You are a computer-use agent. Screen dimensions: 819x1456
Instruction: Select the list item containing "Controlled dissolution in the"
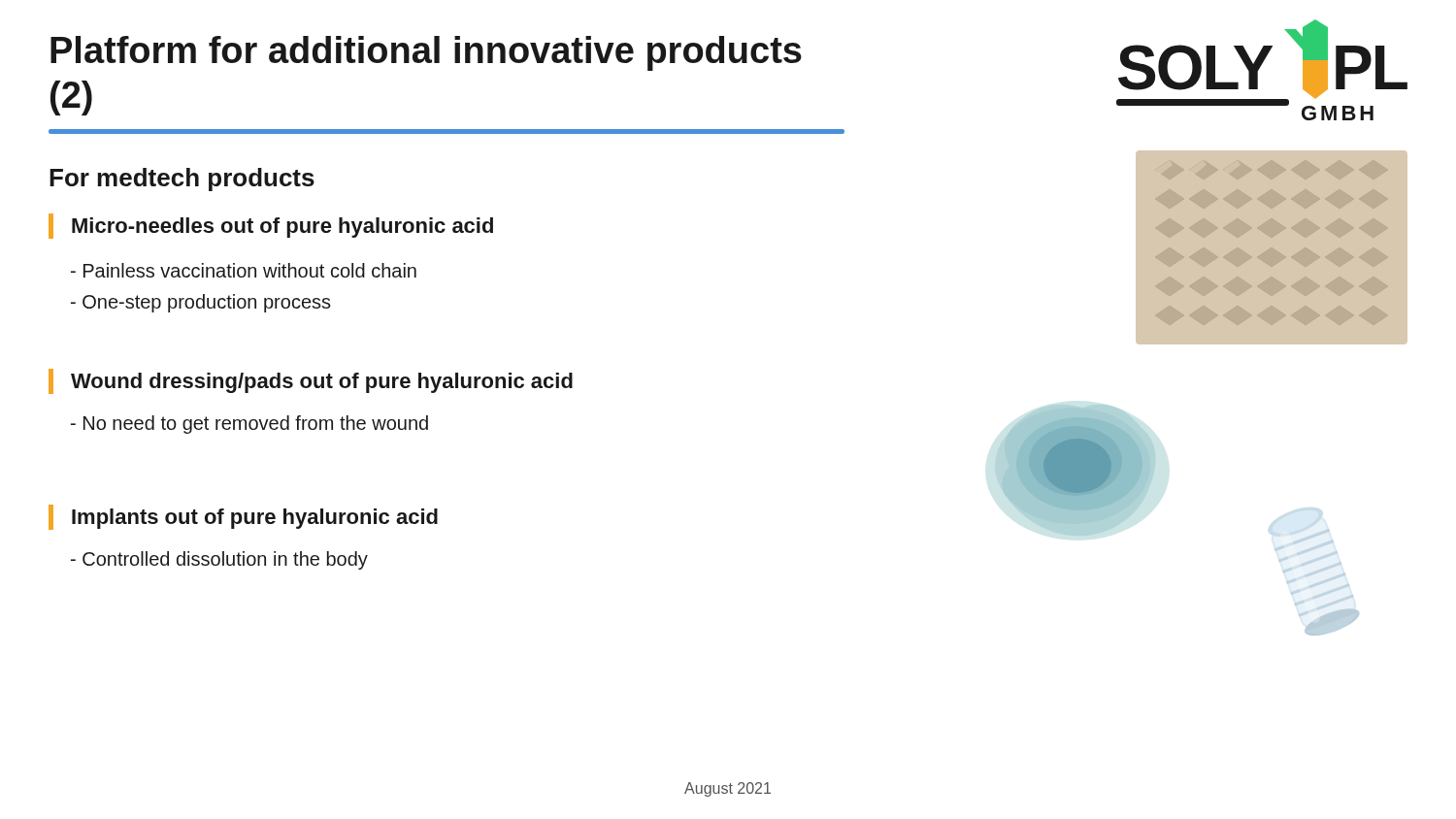pos(219,559)
